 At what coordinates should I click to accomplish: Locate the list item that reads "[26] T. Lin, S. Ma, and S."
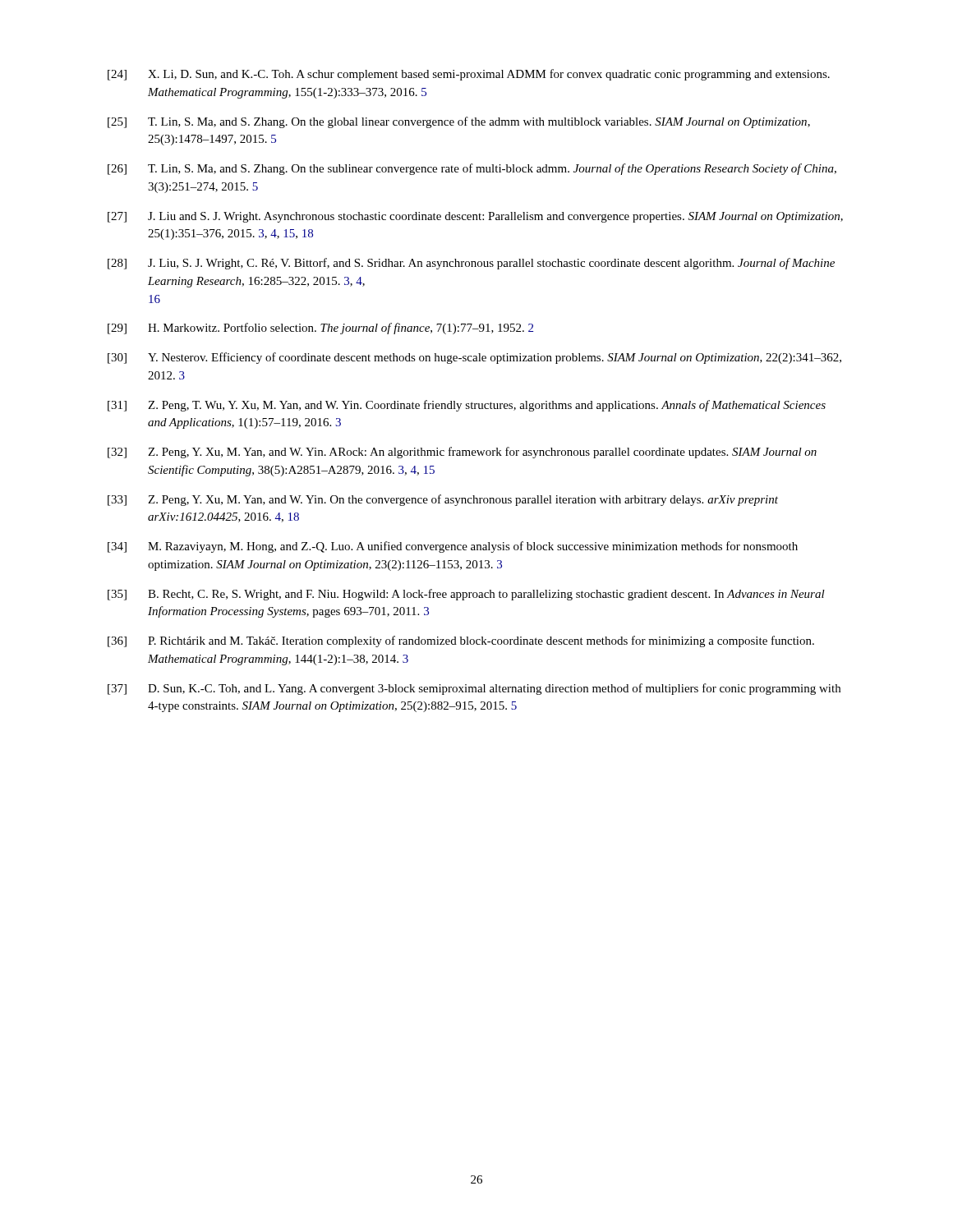[x=476, y=178]
